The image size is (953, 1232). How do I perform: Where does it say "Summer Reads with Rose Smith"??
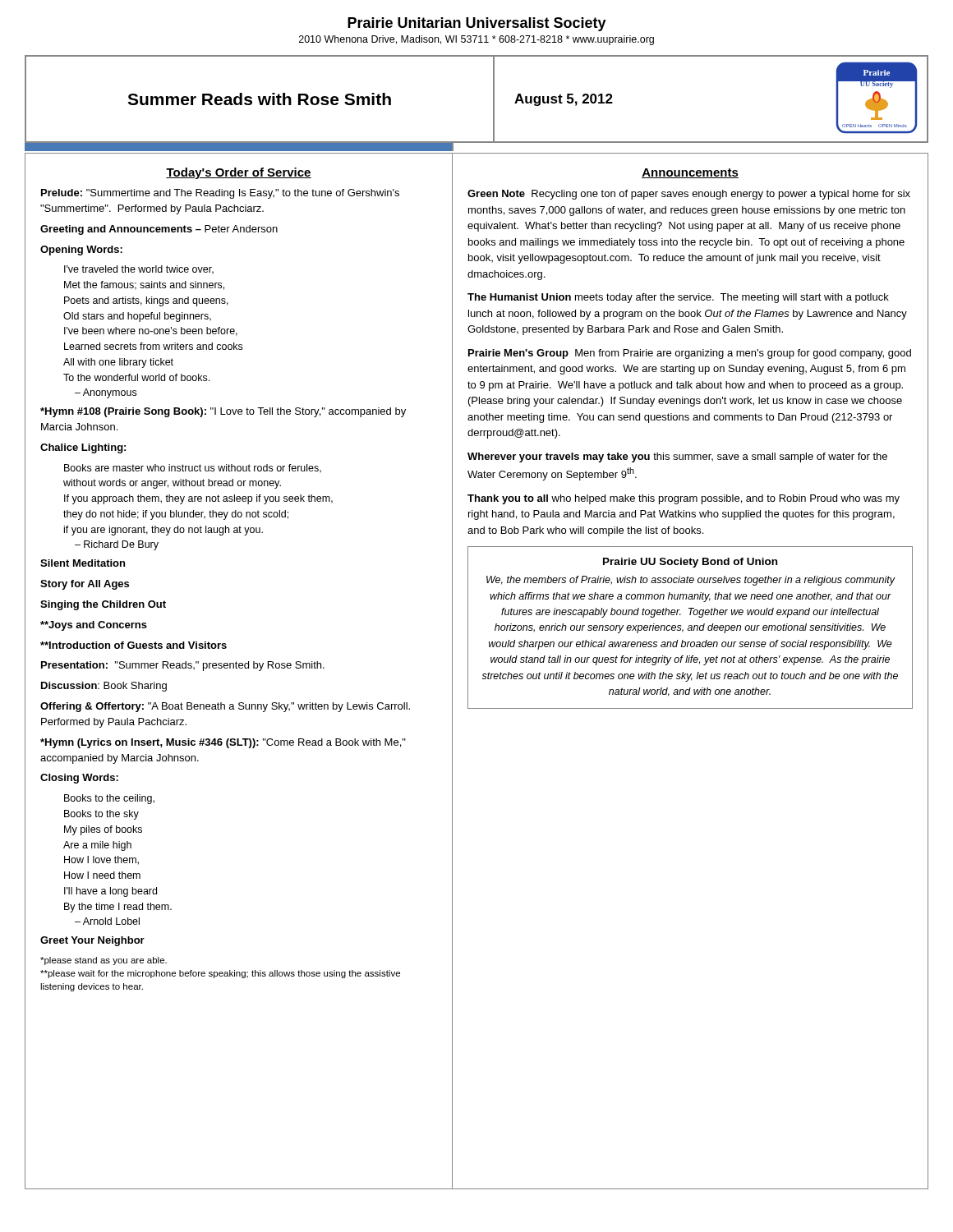point(260,99)
